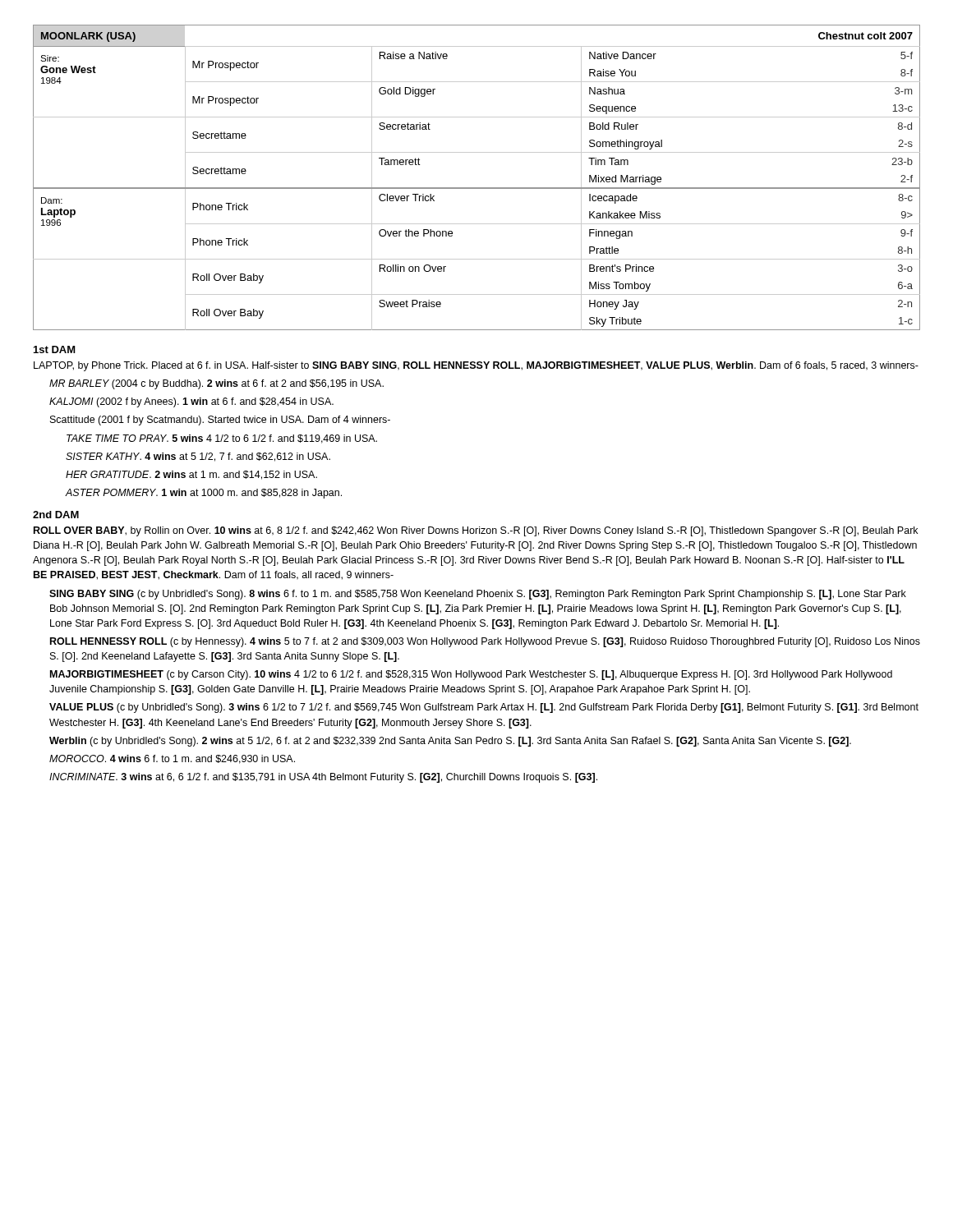The width and height of the screenshot is (953, 1232).
Task: Where is the passage that starts "HER GRATITUDE. 2 wins at 1"?
Action: tap(192, 475)
